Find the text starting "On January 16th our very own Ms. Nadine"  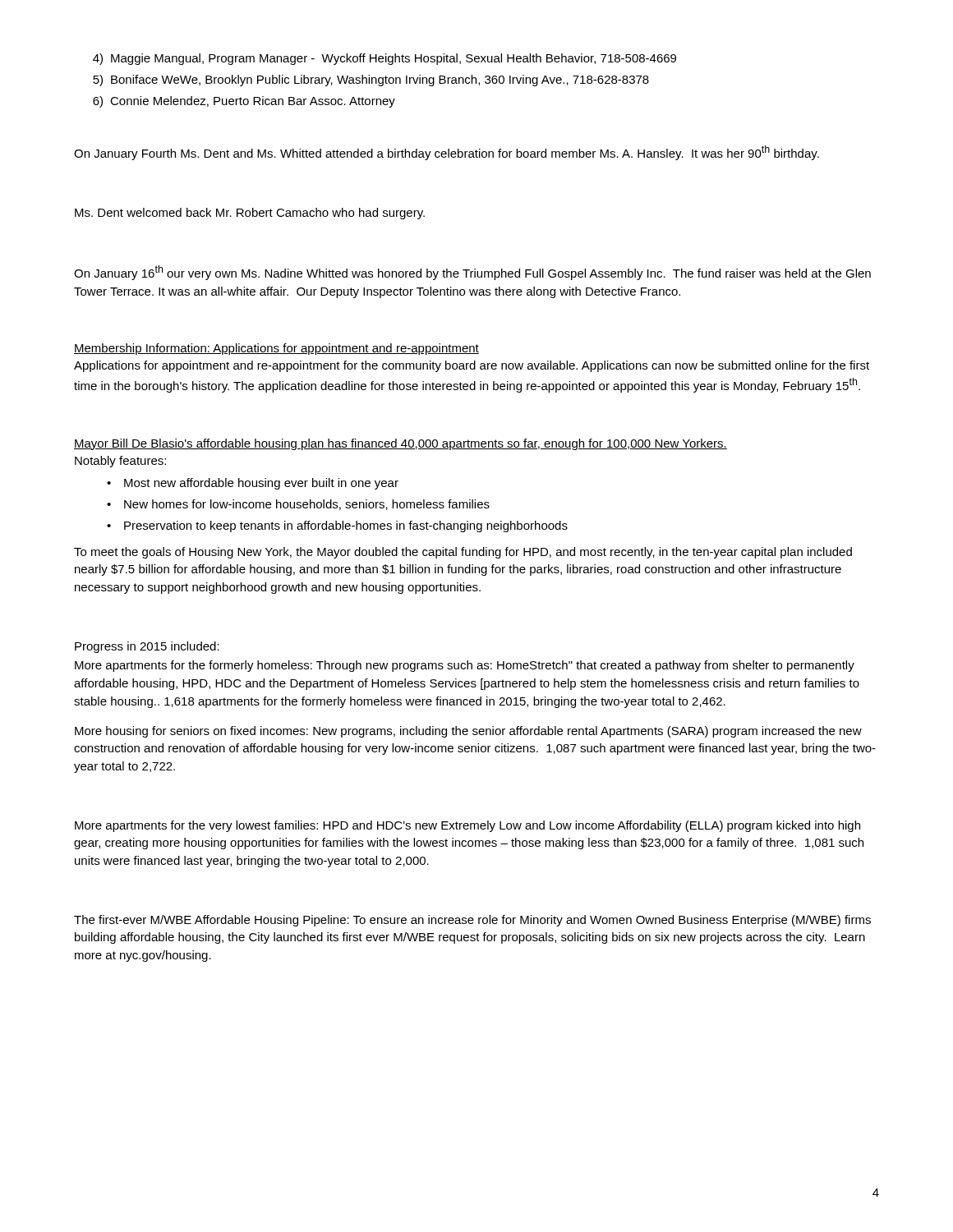tap(476, 281)
